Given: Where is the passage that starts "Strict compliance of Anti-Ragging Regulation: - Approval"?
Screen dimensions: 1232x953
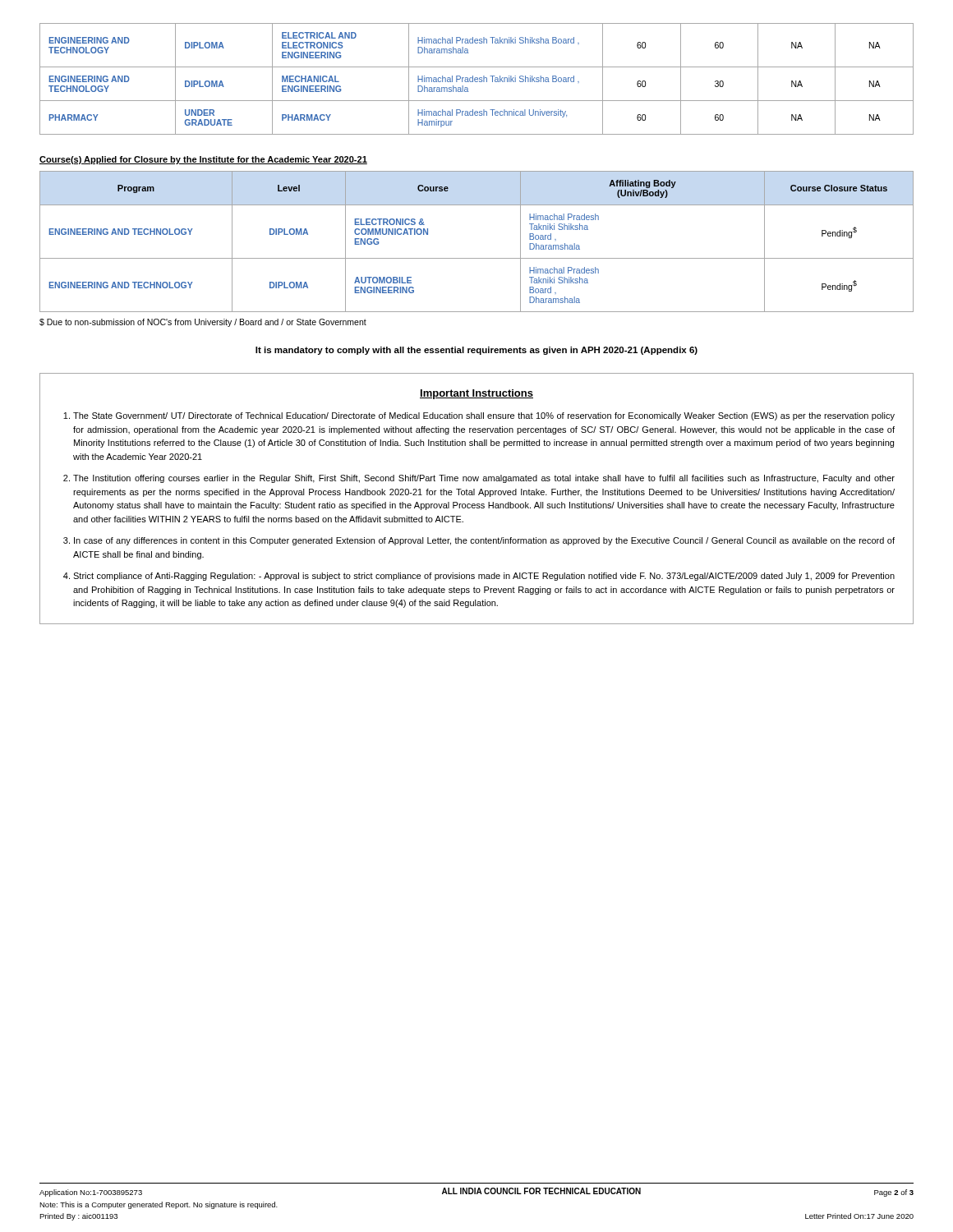Looking at the screenshot, I should click(x=484, y=589).
